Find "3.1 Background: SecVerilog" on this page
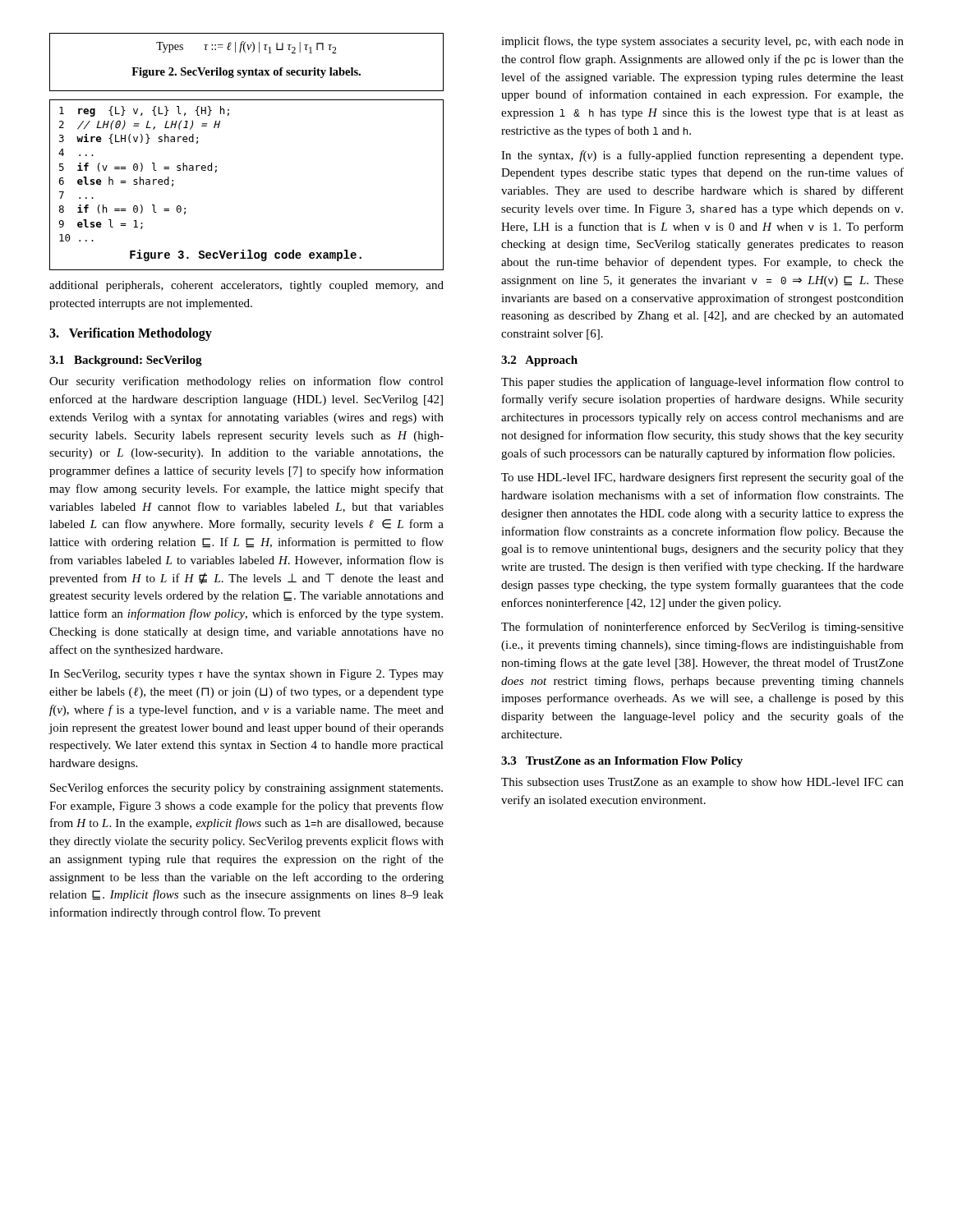 click(125, 359)
